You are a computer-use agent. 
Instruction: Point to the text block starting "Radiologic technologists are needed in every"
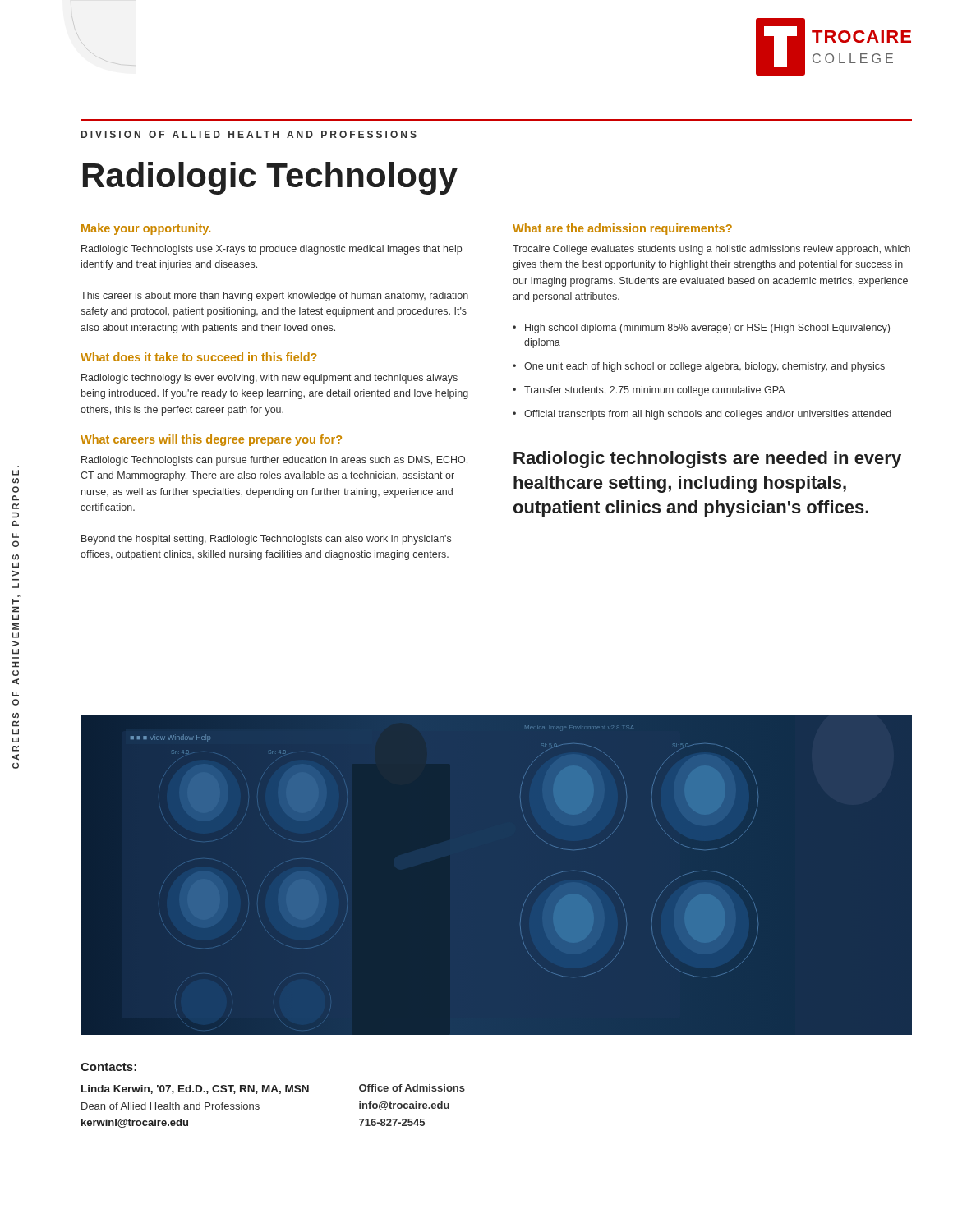(707, 483)
